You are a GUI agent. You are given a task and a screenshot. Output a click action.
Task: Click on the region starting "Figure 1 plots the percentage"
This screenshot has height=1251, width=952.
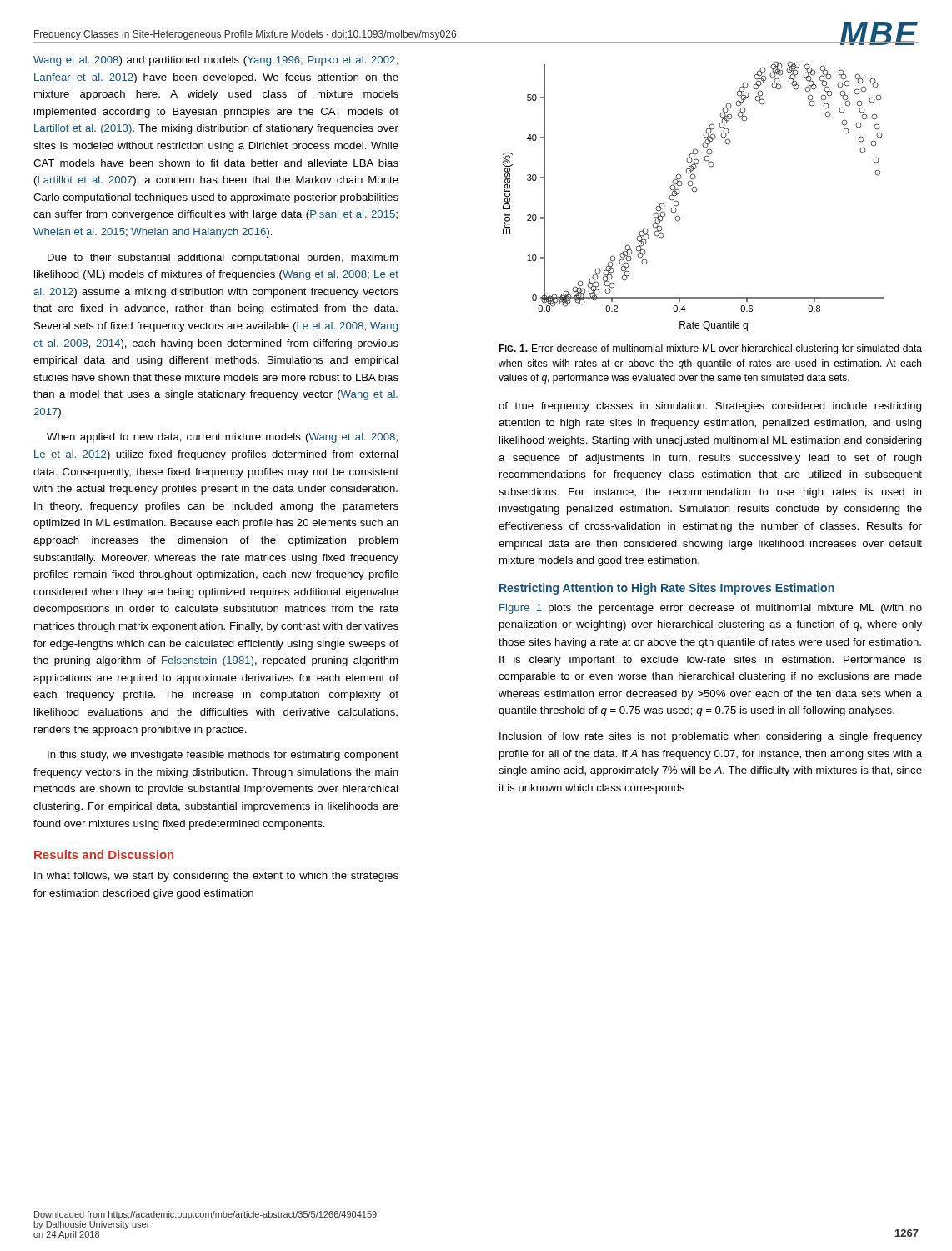pyautogui.click(x=710, y=659)
